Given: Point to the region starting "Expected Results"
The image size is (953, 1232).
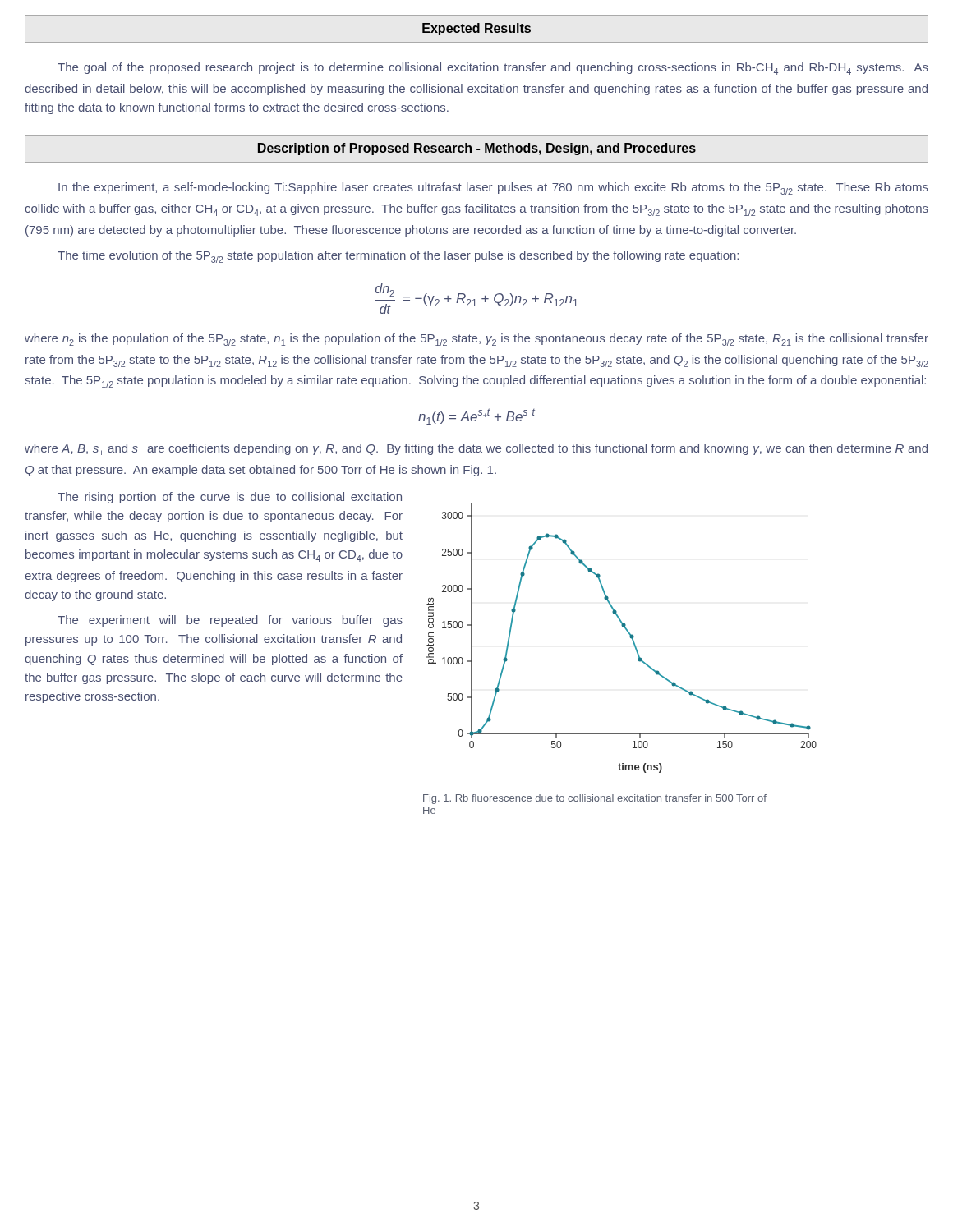Looking at the screenshot, I should [476, 28].
